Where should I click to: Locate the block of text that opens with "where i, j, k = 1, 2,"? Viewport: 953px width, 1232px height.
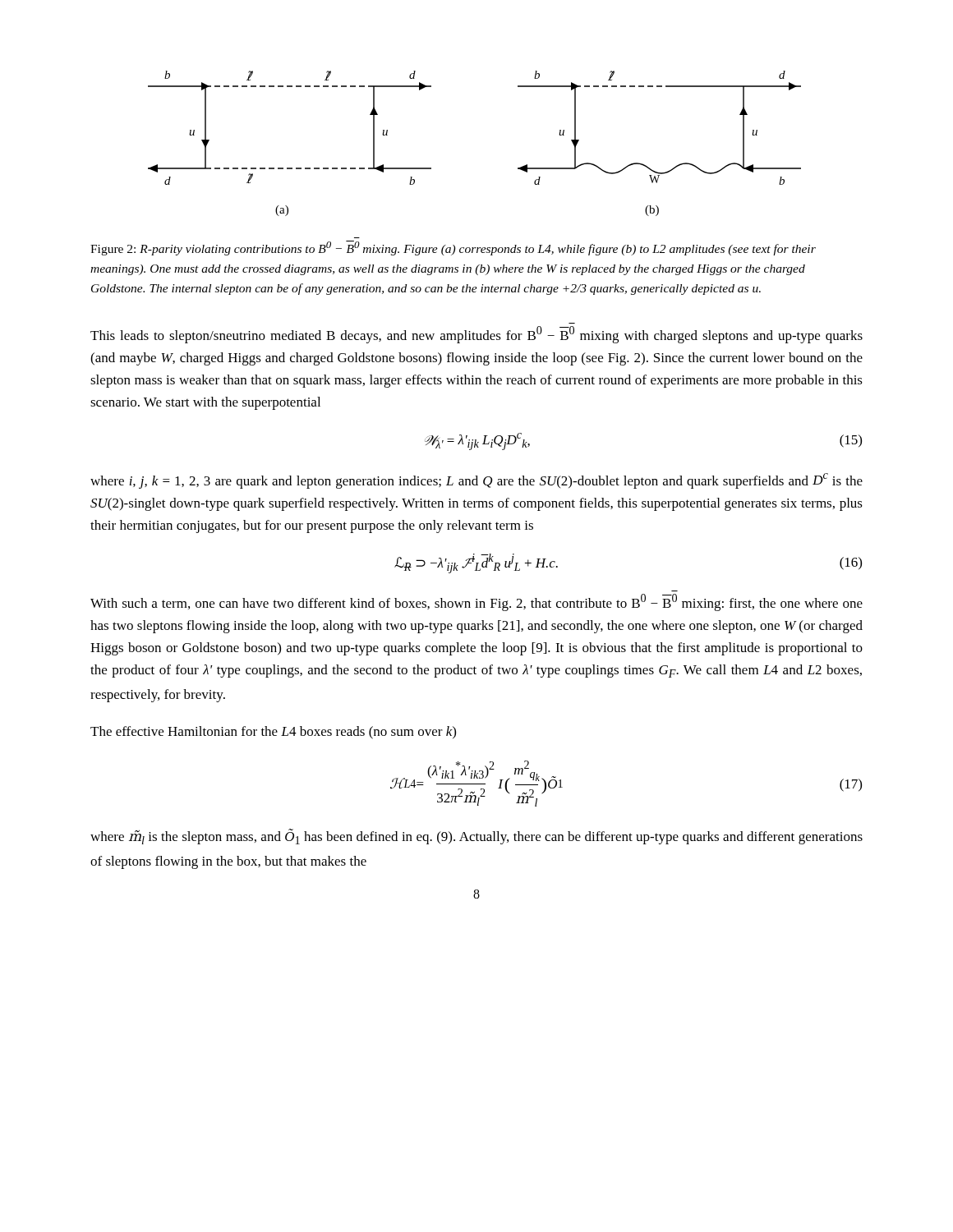pyautogui.click(x=476, y=501)
